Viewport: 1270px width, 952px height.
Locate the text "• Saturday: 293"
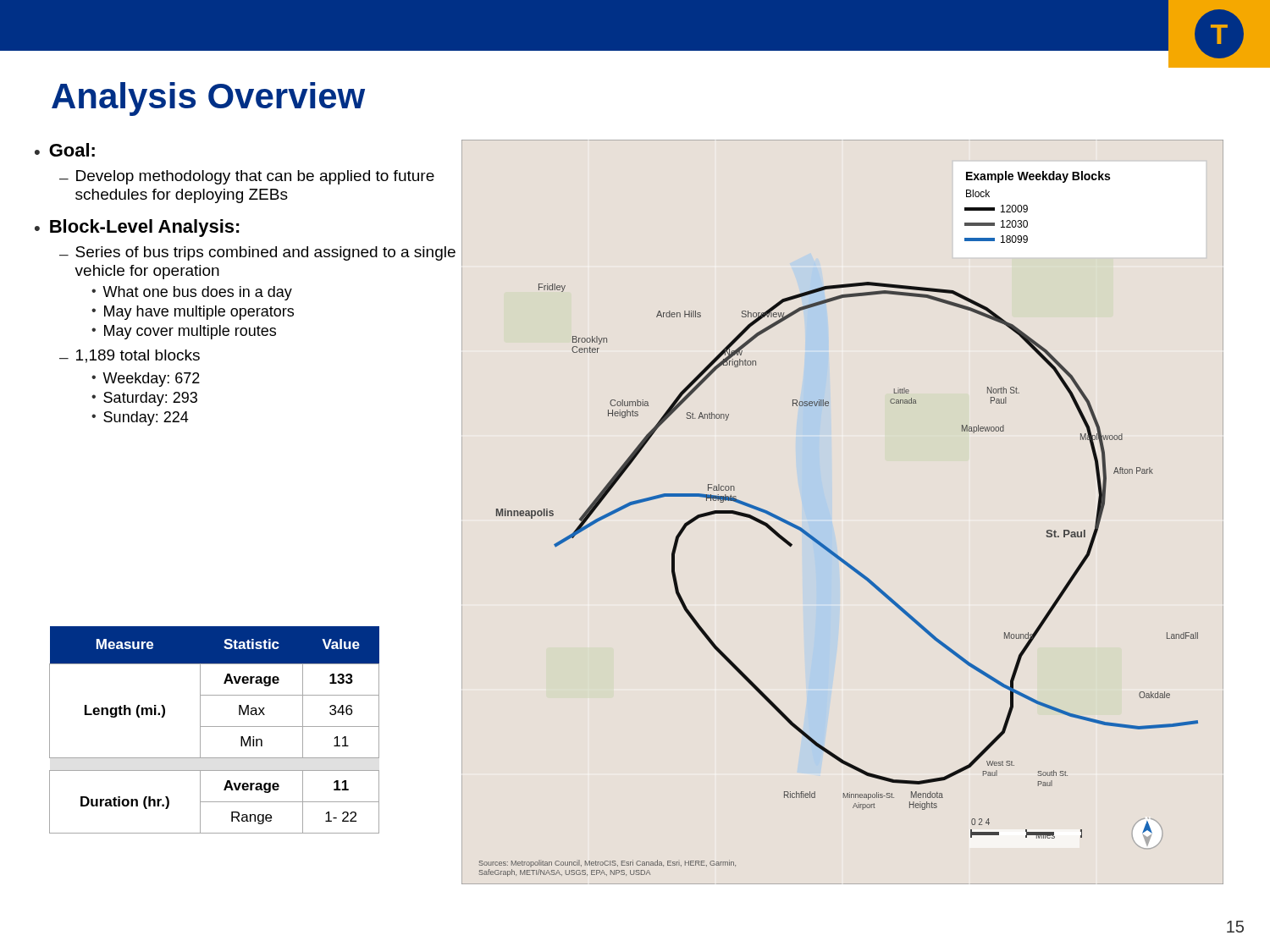click(145, 398)
